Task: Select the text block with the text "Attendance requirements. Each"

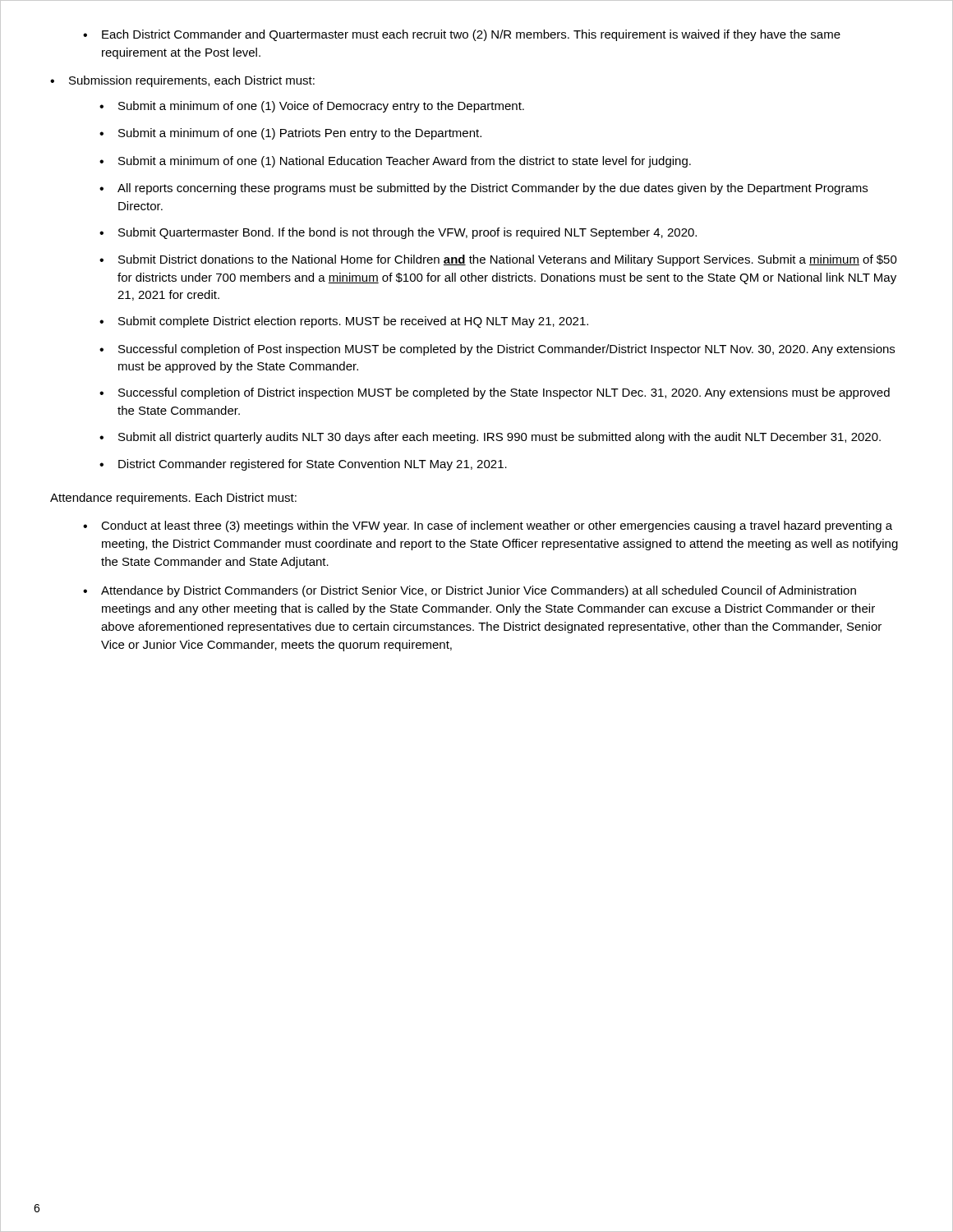Action: pos(174,498)
